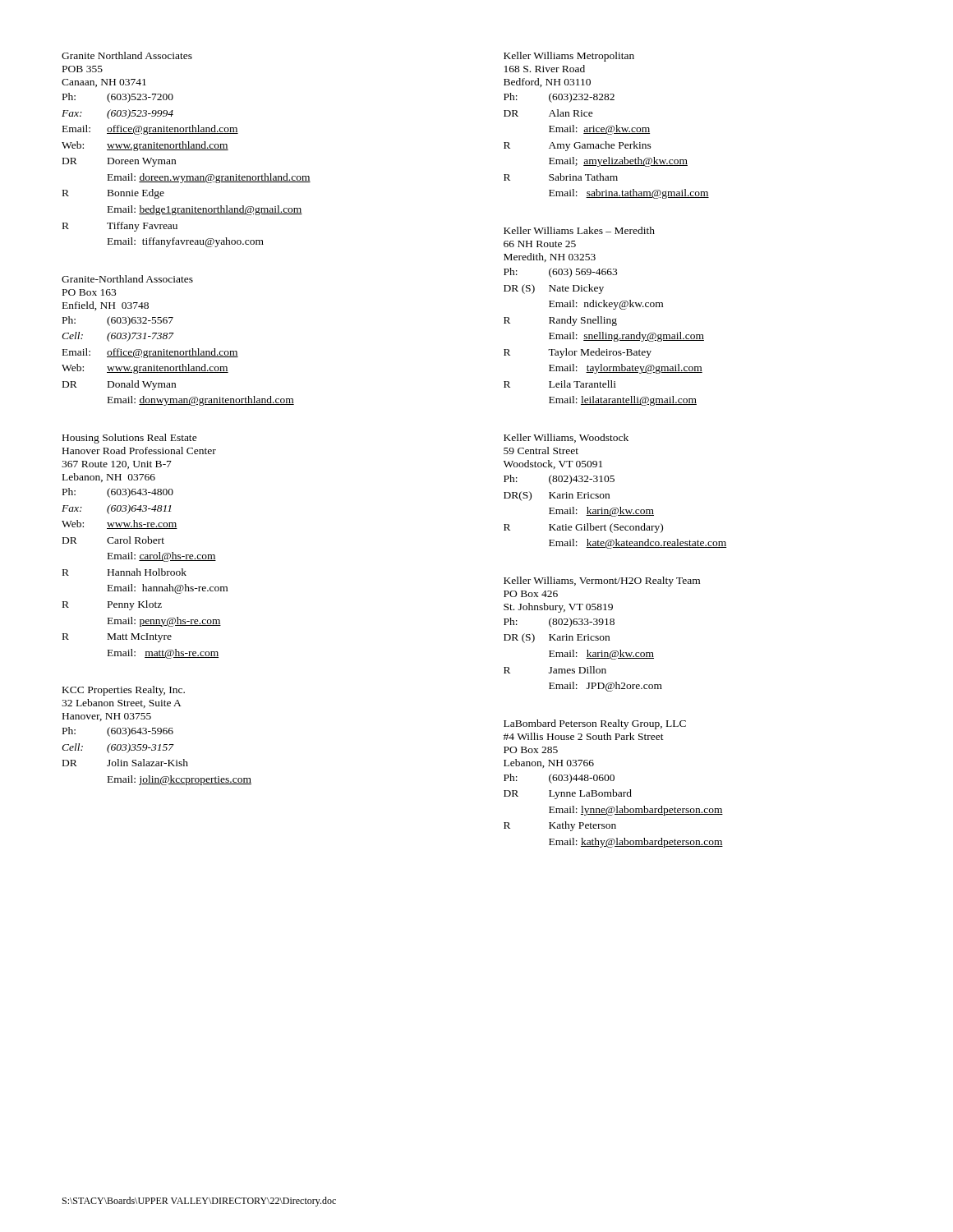Locate the block of text that opens with "Keller Williams, Woodstock 59"

pyautogui.click(x=615, y=491)
